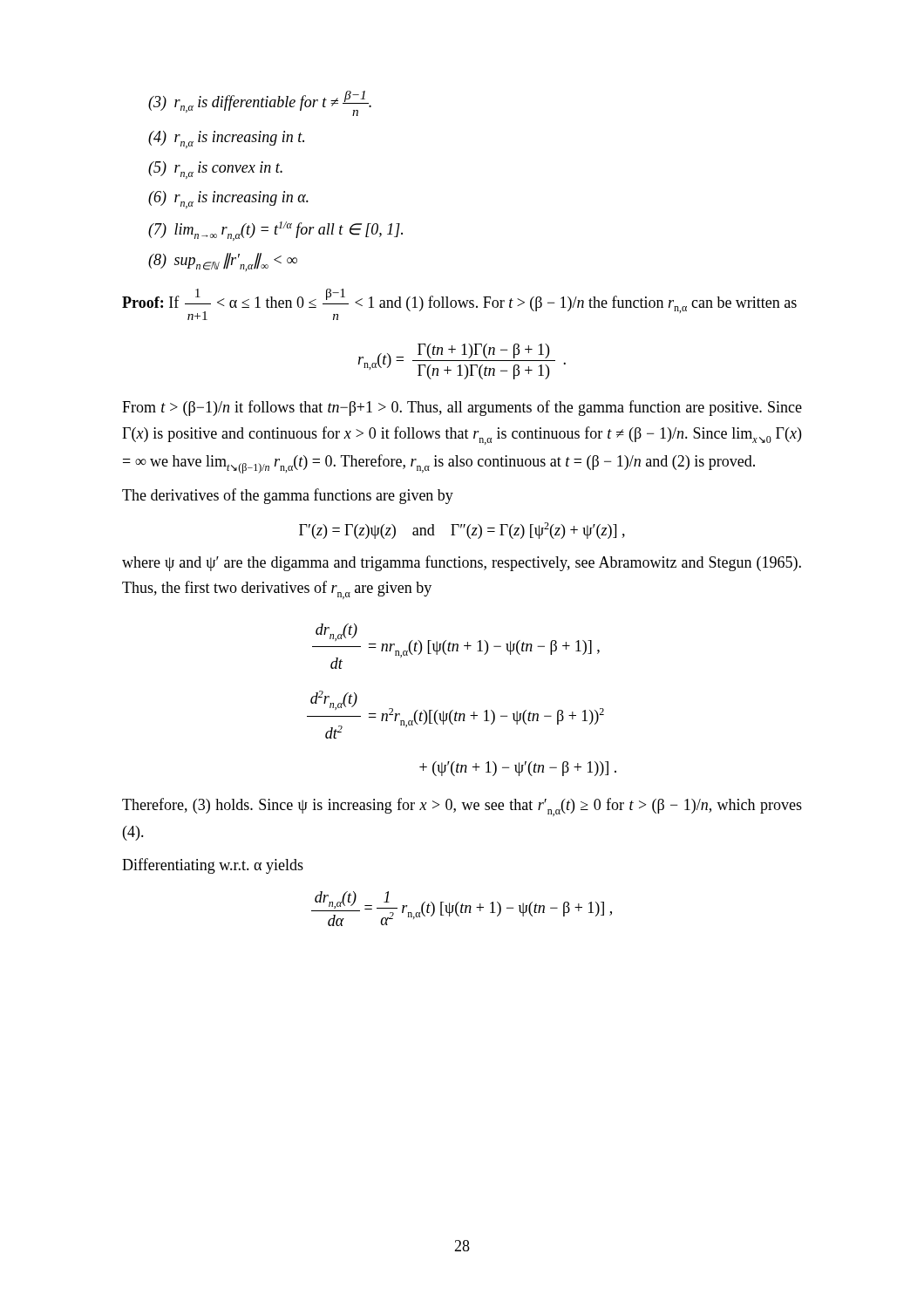924x1308 pixels.
Task: Locate the block of text that opens with "The derivatives of the"
Action: point(462,496)
